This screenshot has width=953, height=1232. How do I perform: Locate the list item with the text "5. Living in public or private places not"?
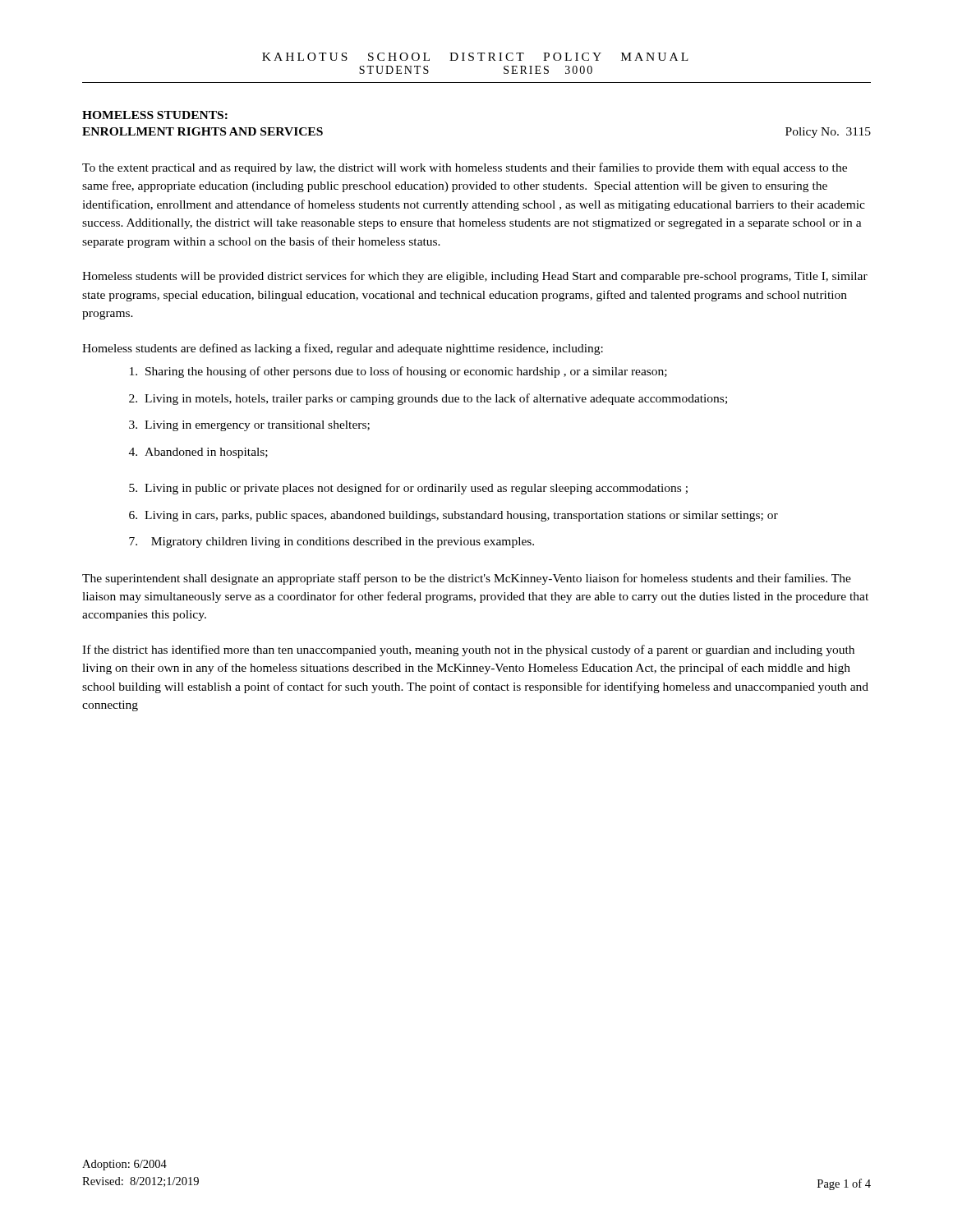click(x=493, y=488)
